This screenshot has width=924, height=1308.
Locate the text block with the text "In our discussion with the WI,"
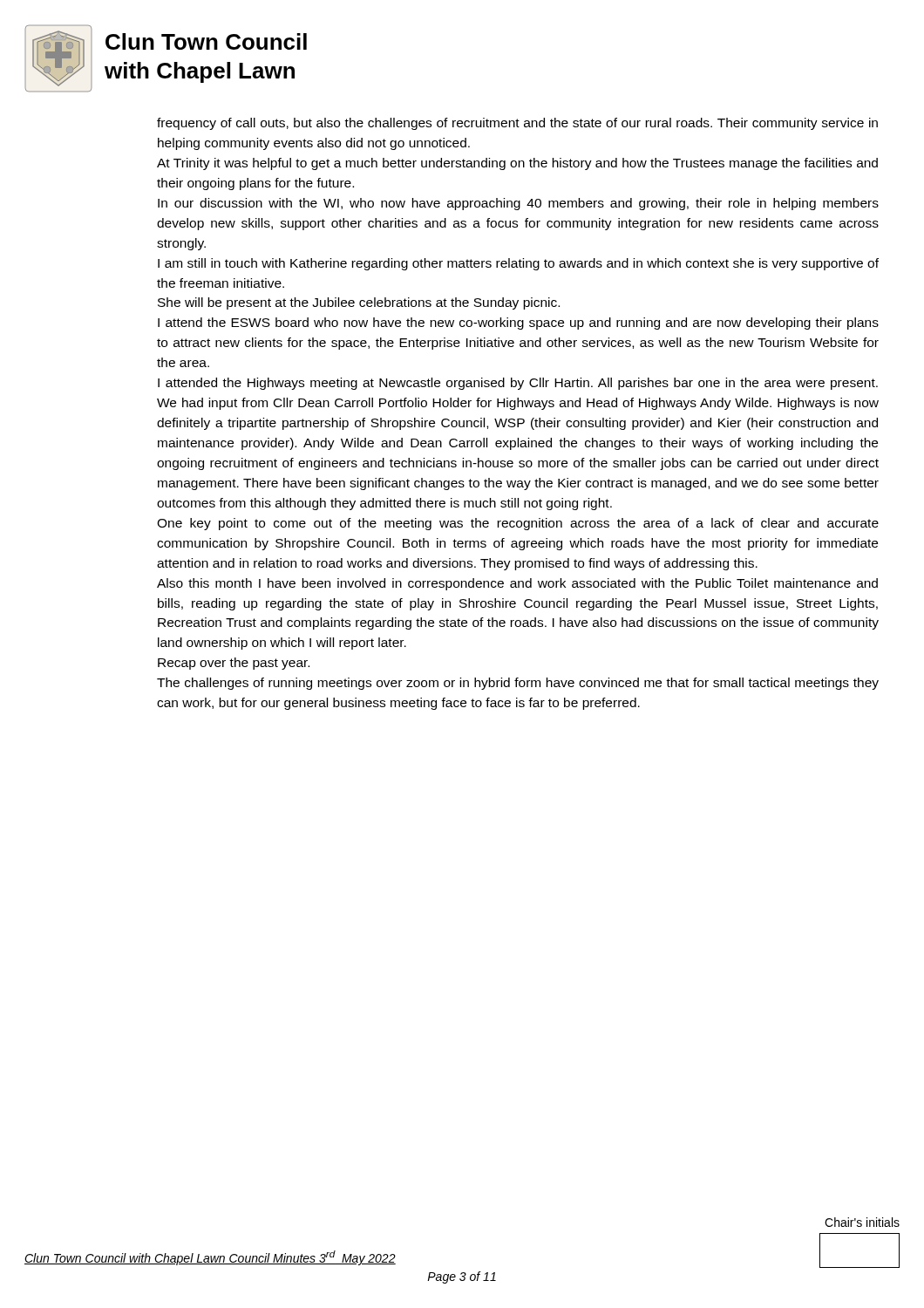point(518,223)
